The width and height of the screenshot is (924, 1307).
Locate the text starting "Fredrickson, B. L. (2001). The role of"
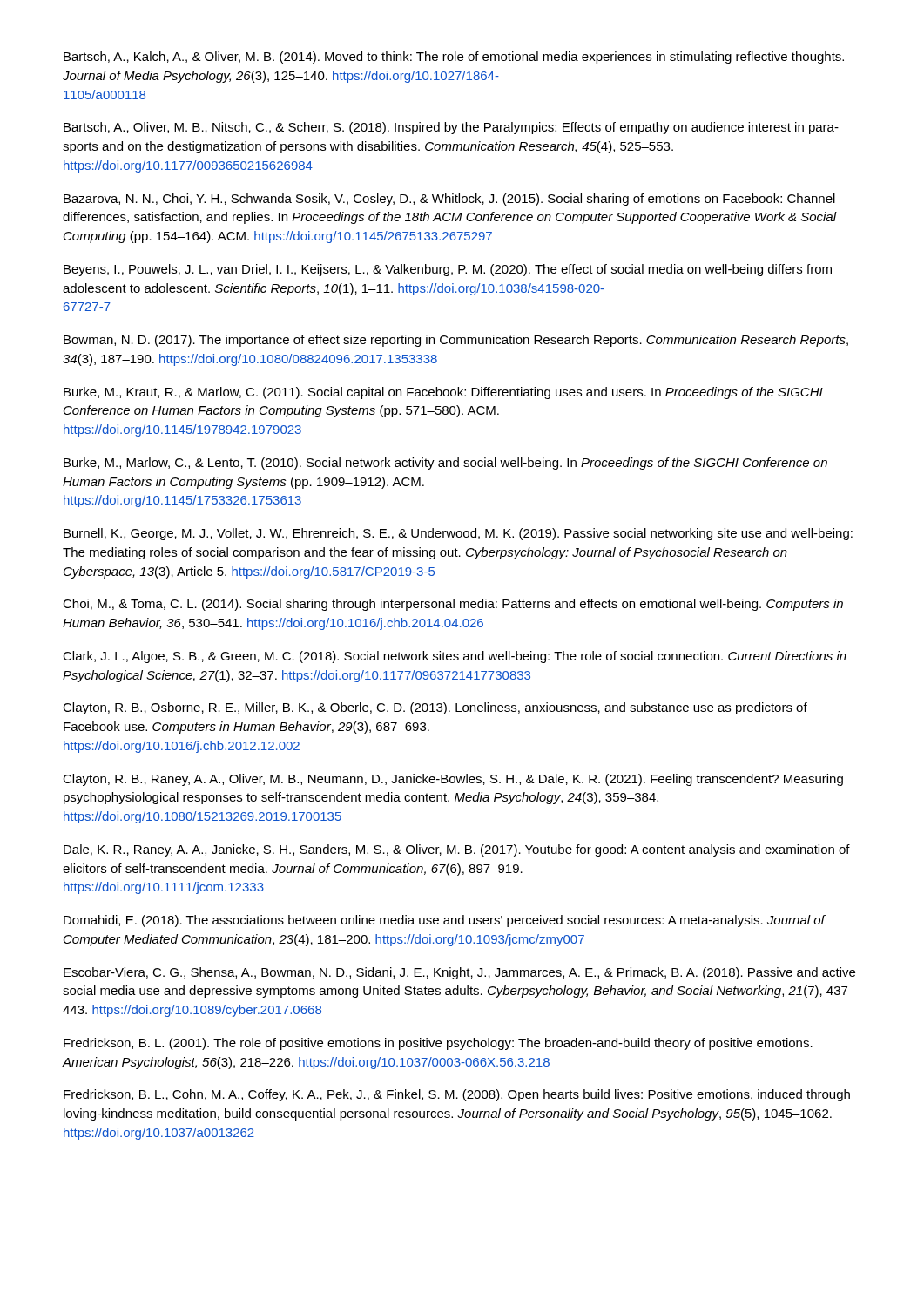click(x=438, y=1052)
